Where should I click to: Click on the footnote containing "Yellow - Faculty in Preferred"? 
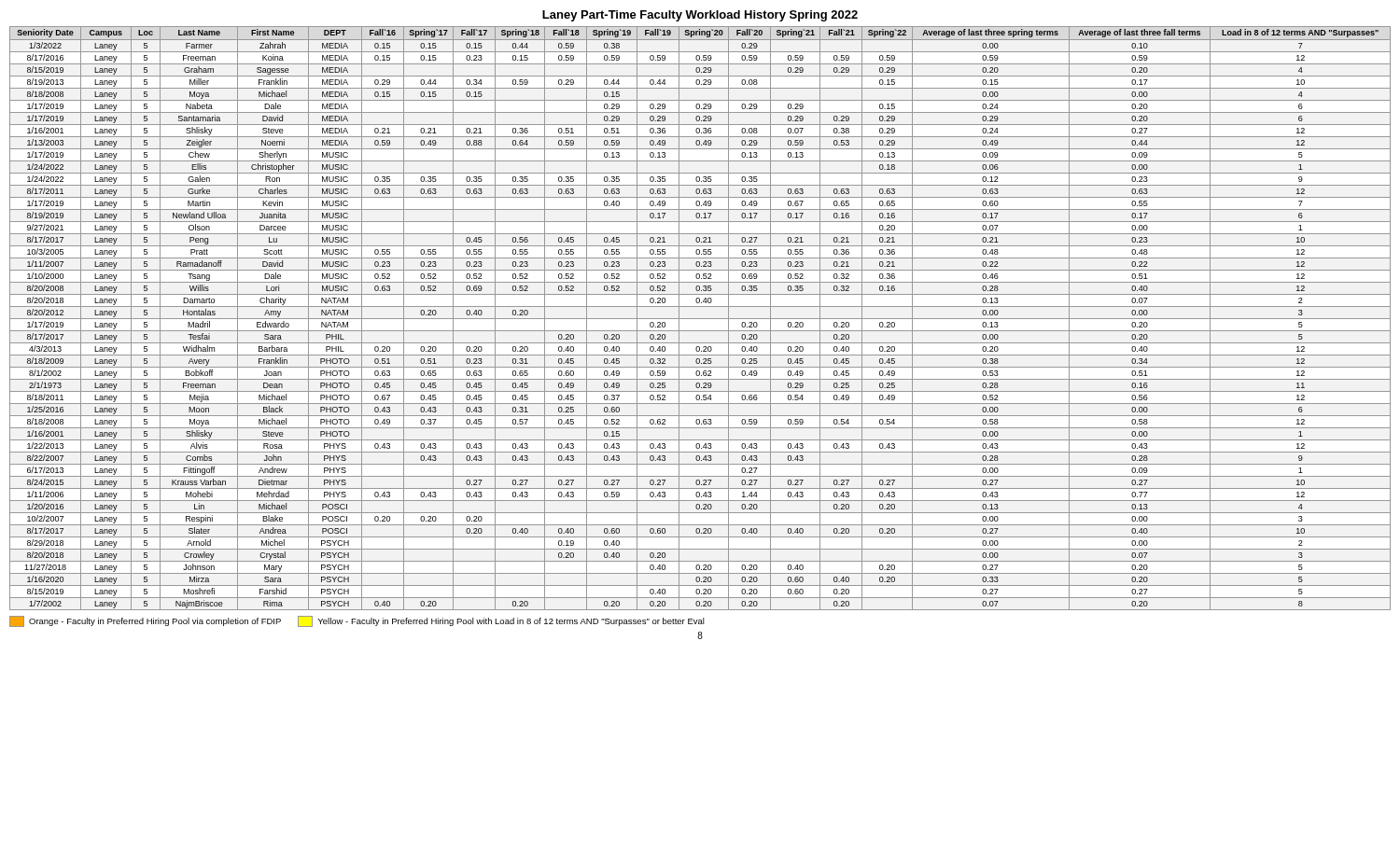click(x=501, y=621)
